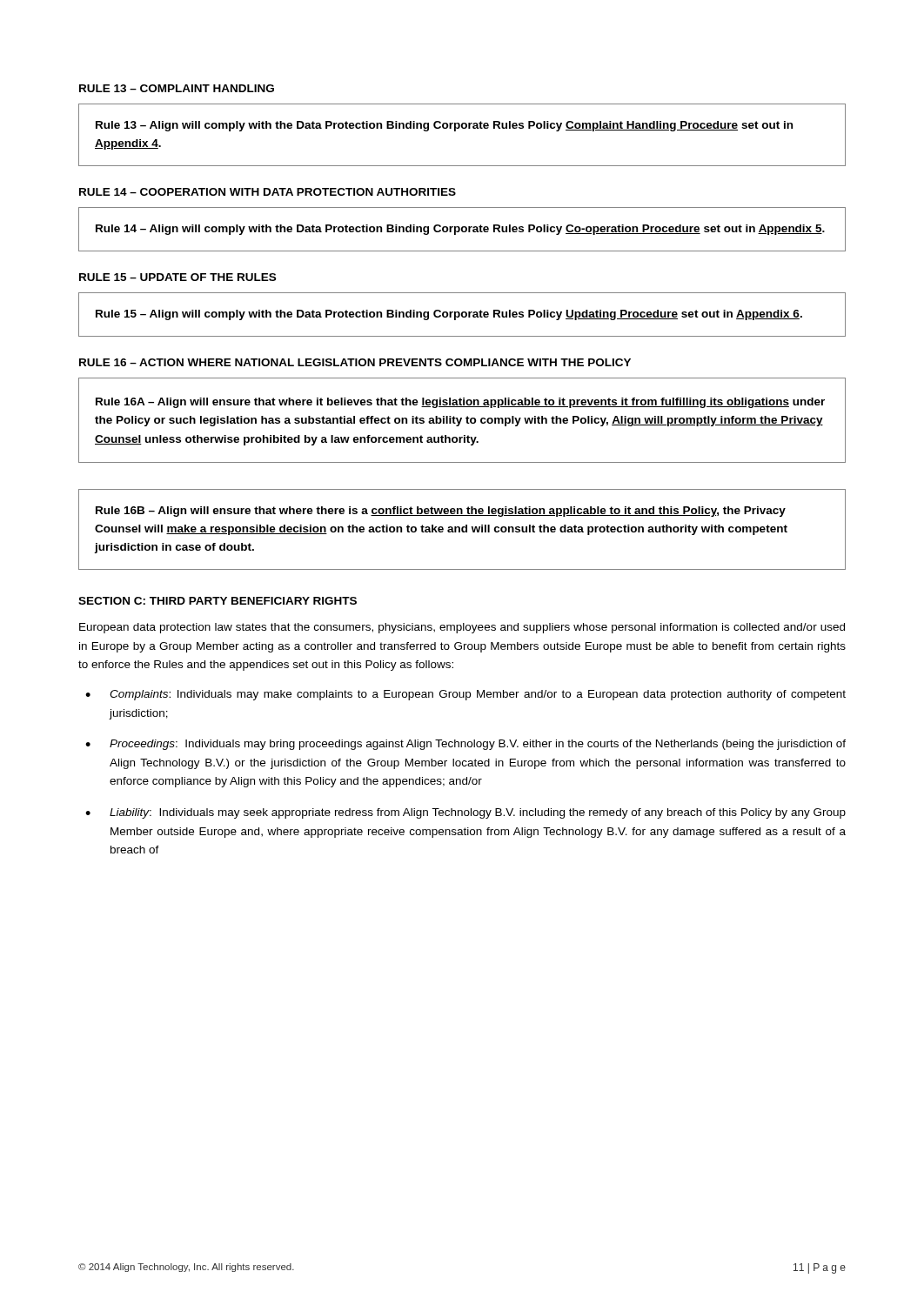Locate the passage starting "RULE 16 – ACTION WHERE NATIONAL LEGISLATION"

coord(355,362)
